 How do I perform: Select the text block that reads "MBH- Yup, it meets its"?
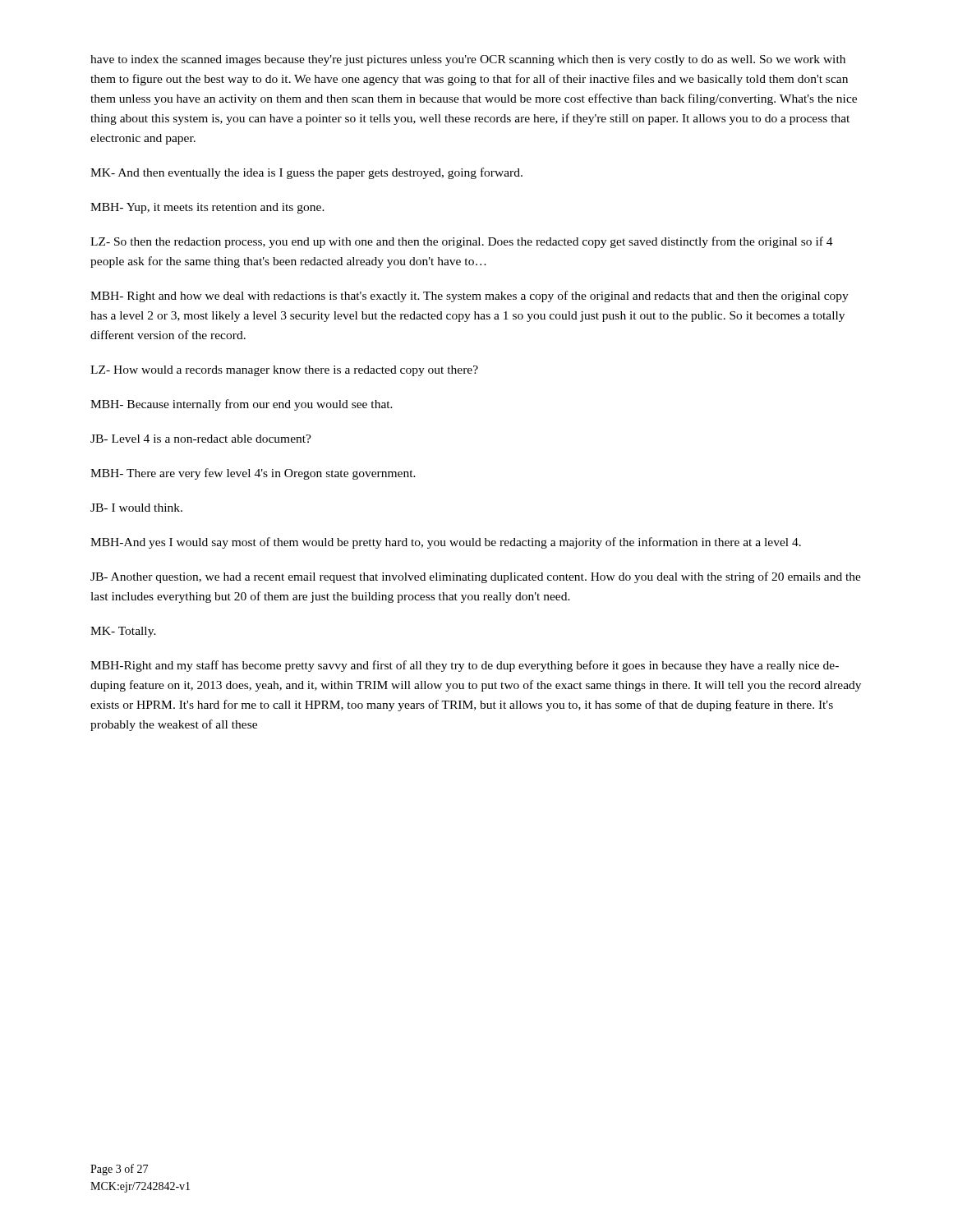click(x=208, y=207)
